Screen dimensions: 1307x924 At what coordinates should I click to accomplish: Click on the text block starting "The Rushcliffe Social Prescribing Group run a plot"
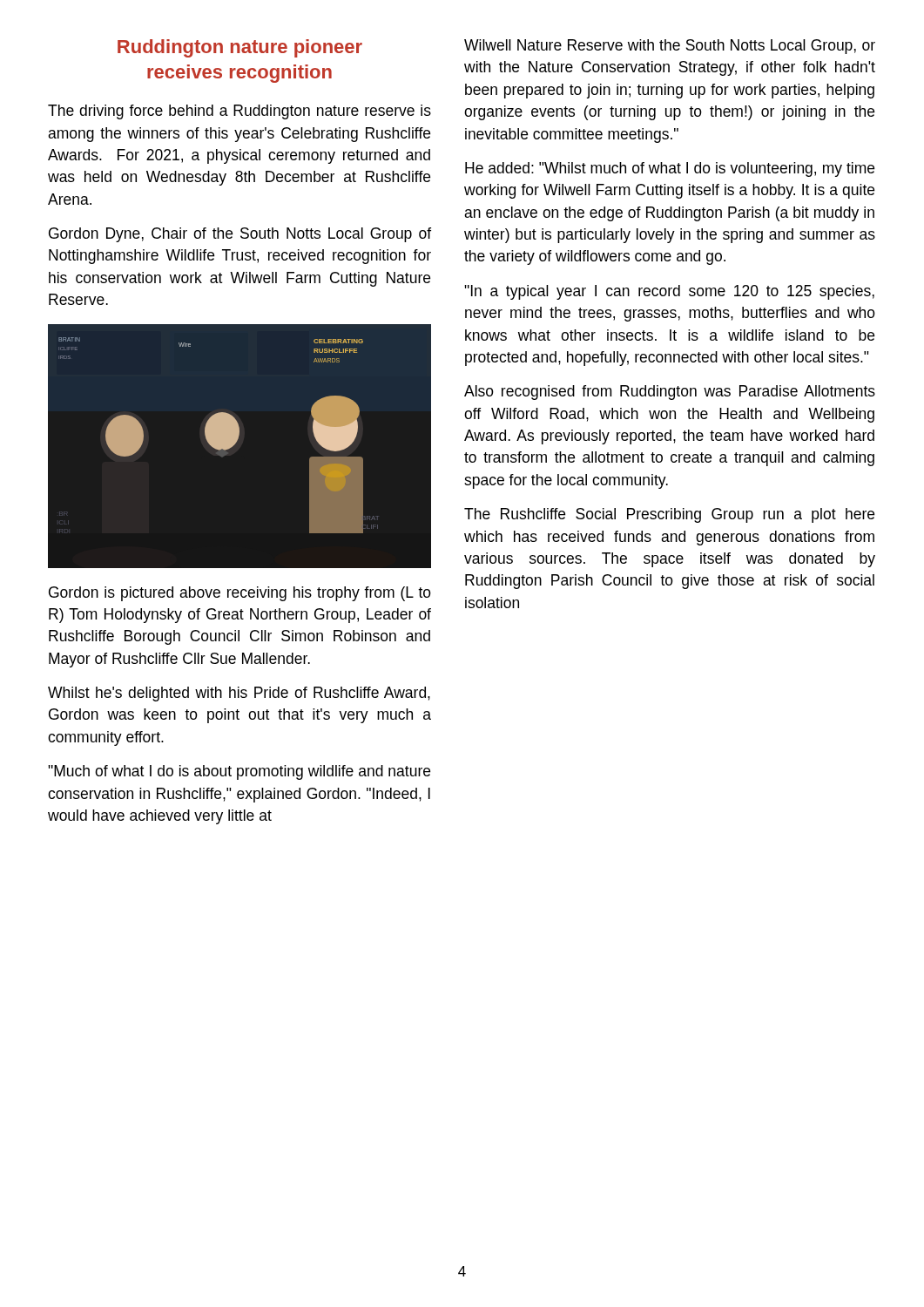670,558
